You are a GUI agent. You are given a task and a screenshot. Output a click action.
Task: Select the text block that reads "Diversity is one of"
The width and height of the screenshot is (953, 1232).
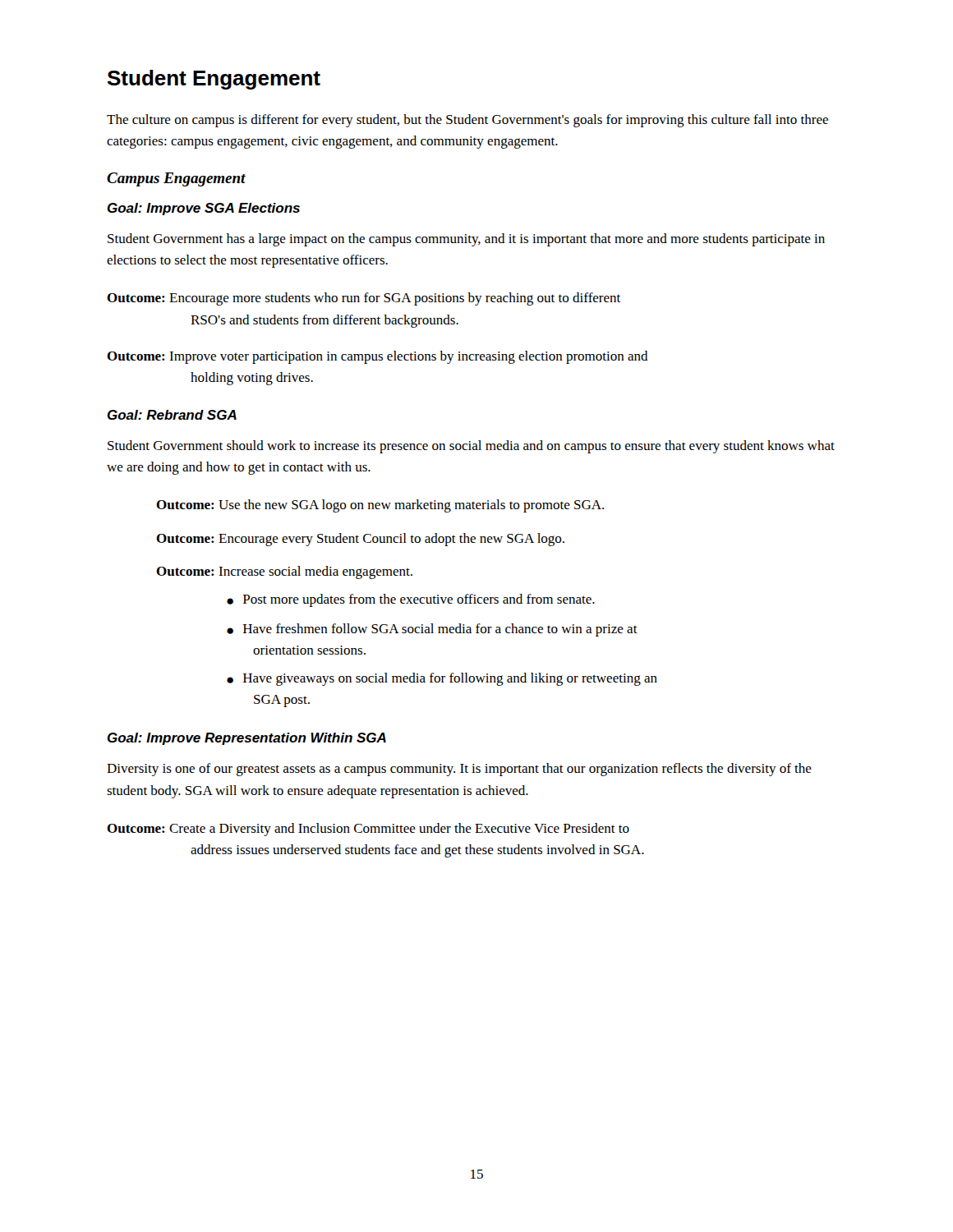click(x=459, y=779)
